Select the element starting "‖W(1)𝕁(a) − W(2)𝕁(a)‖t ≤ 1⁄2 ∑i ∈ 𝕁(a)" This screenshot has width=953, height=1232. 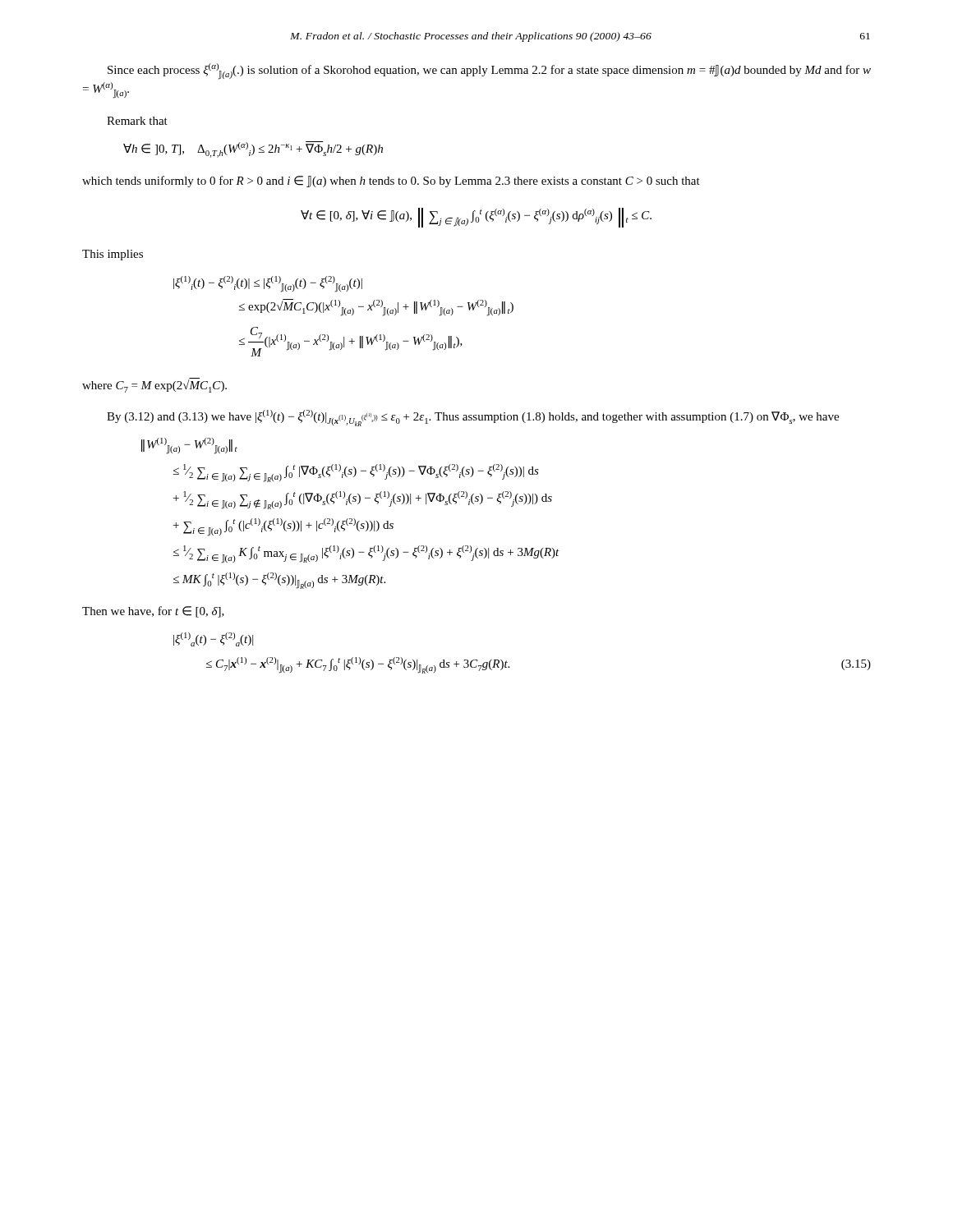tap(497, 512)
